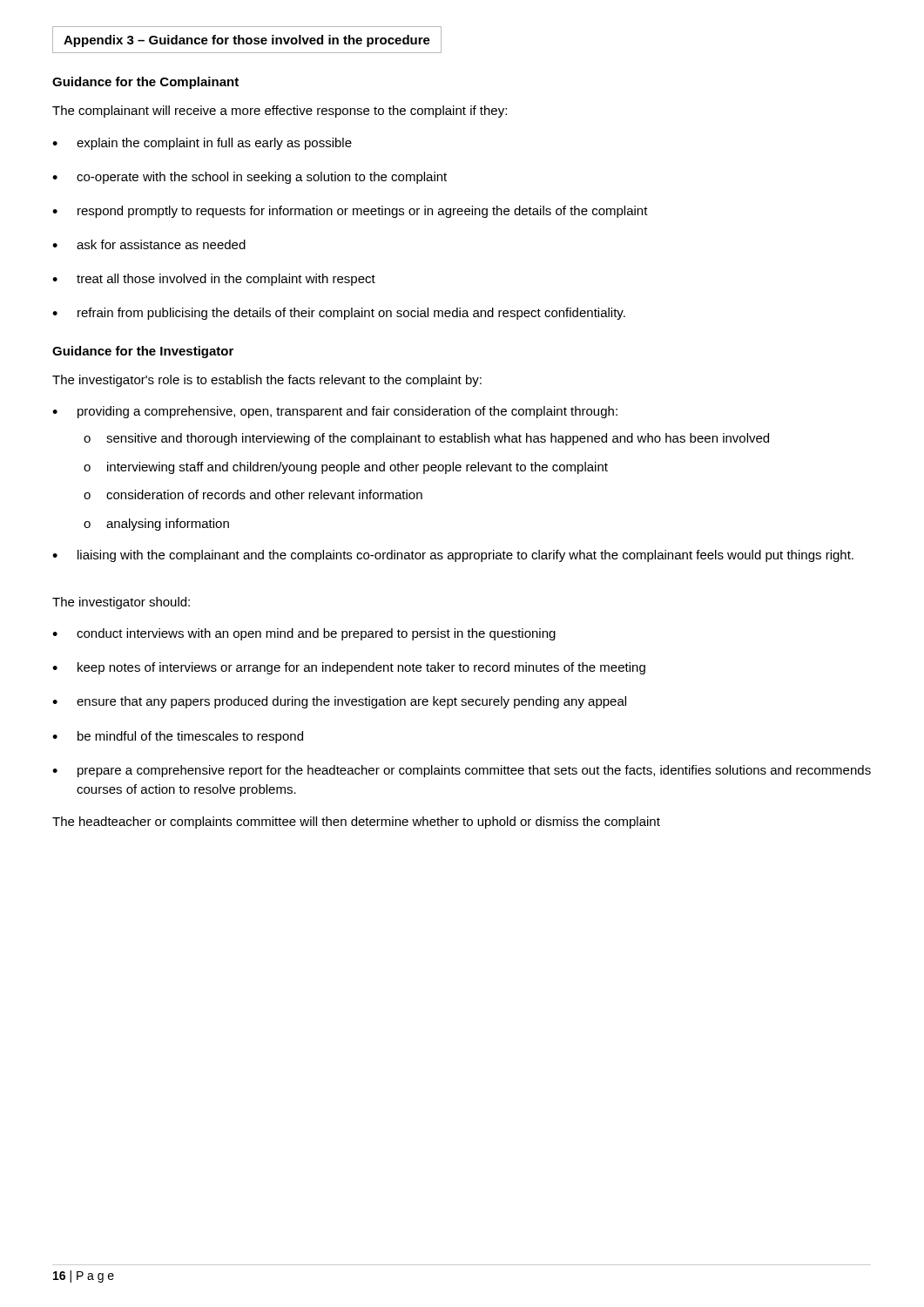Find the list item that reads "• co-operate with the school"
924x1307 pixels.
(250, 178)
